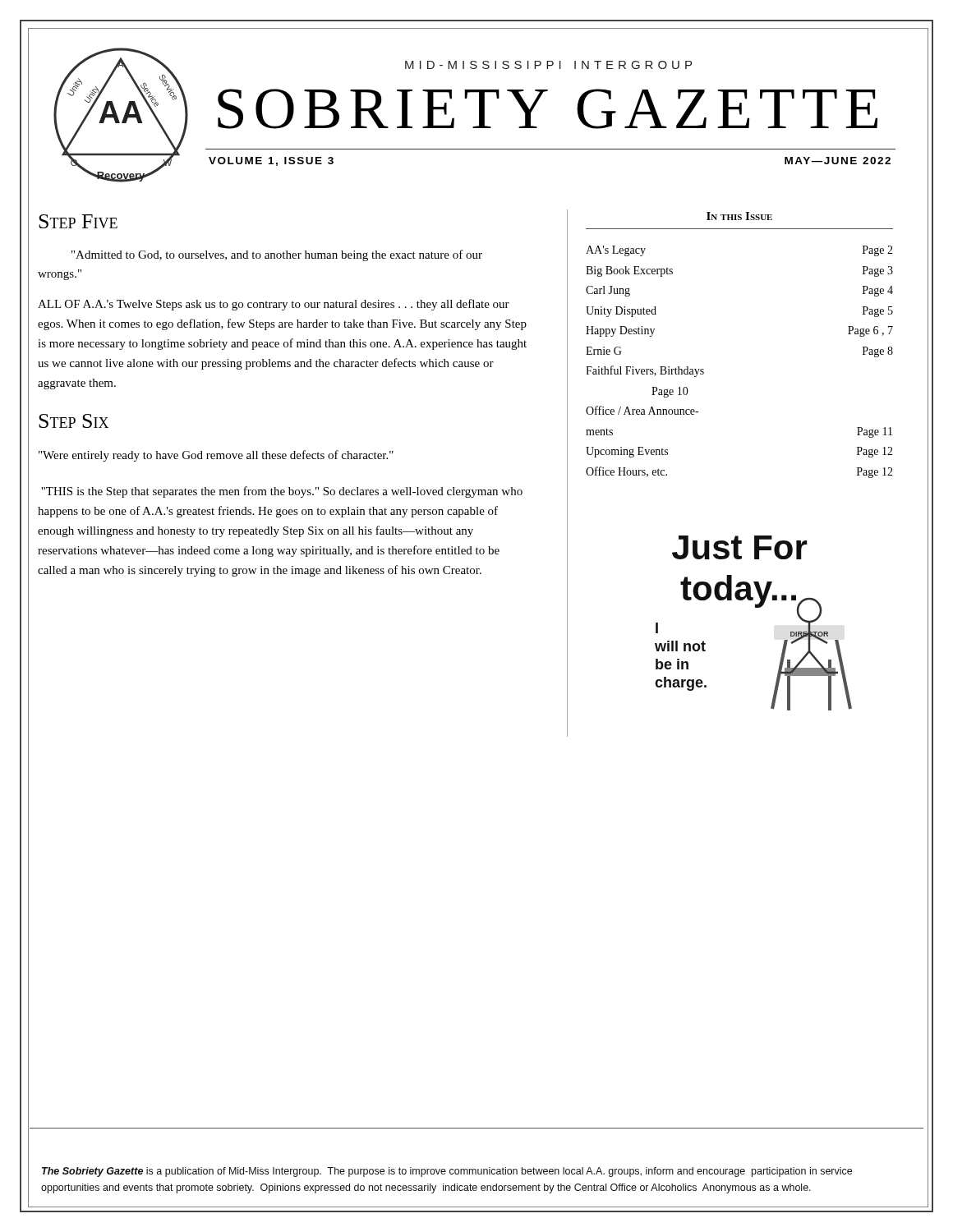Viewport: 953px width, 1232px height.
Task: Locate the text "In this Issue"
Action: coord(739,216)
